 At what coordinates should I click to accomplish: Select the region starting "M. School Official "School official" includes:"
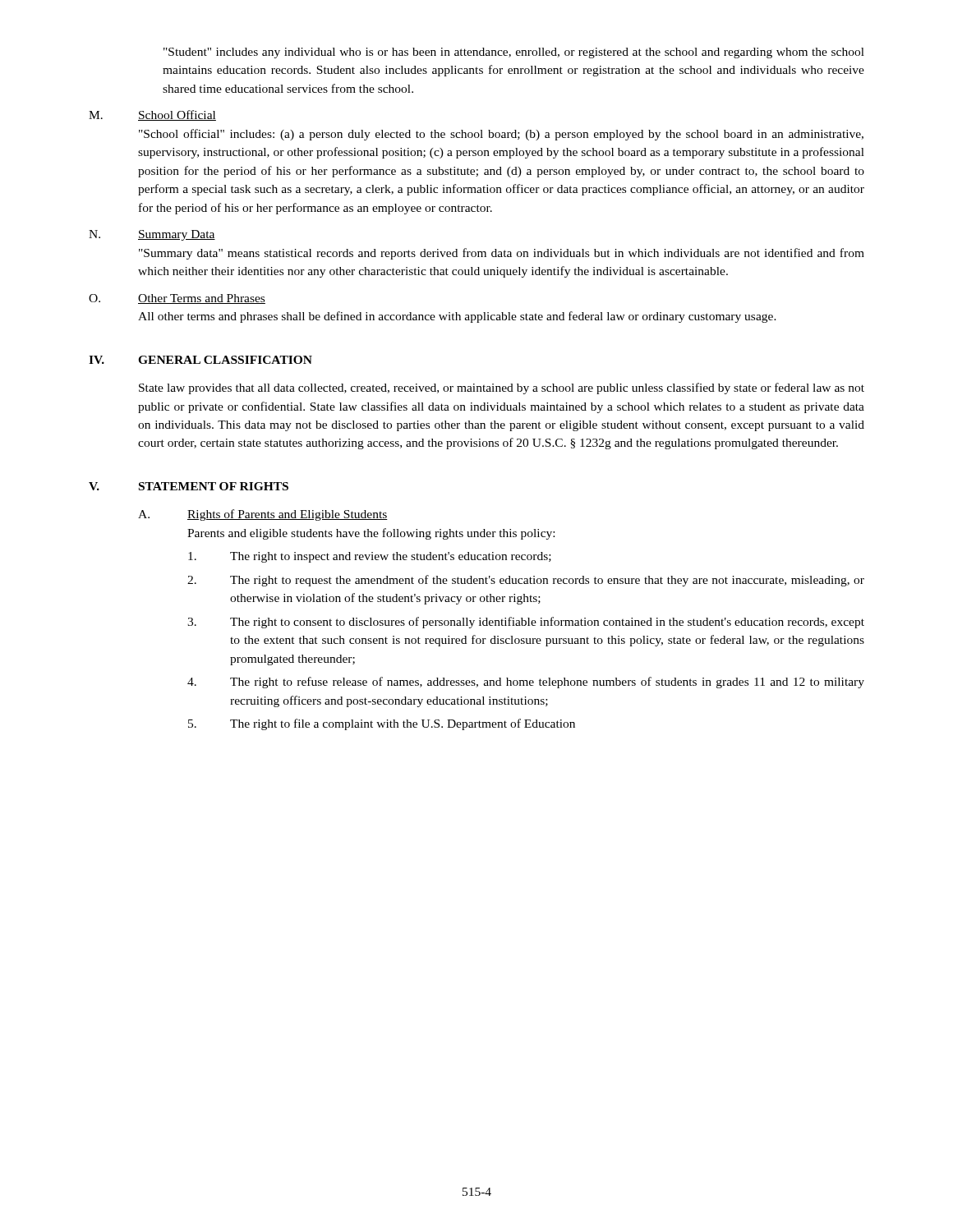point(476,162)
